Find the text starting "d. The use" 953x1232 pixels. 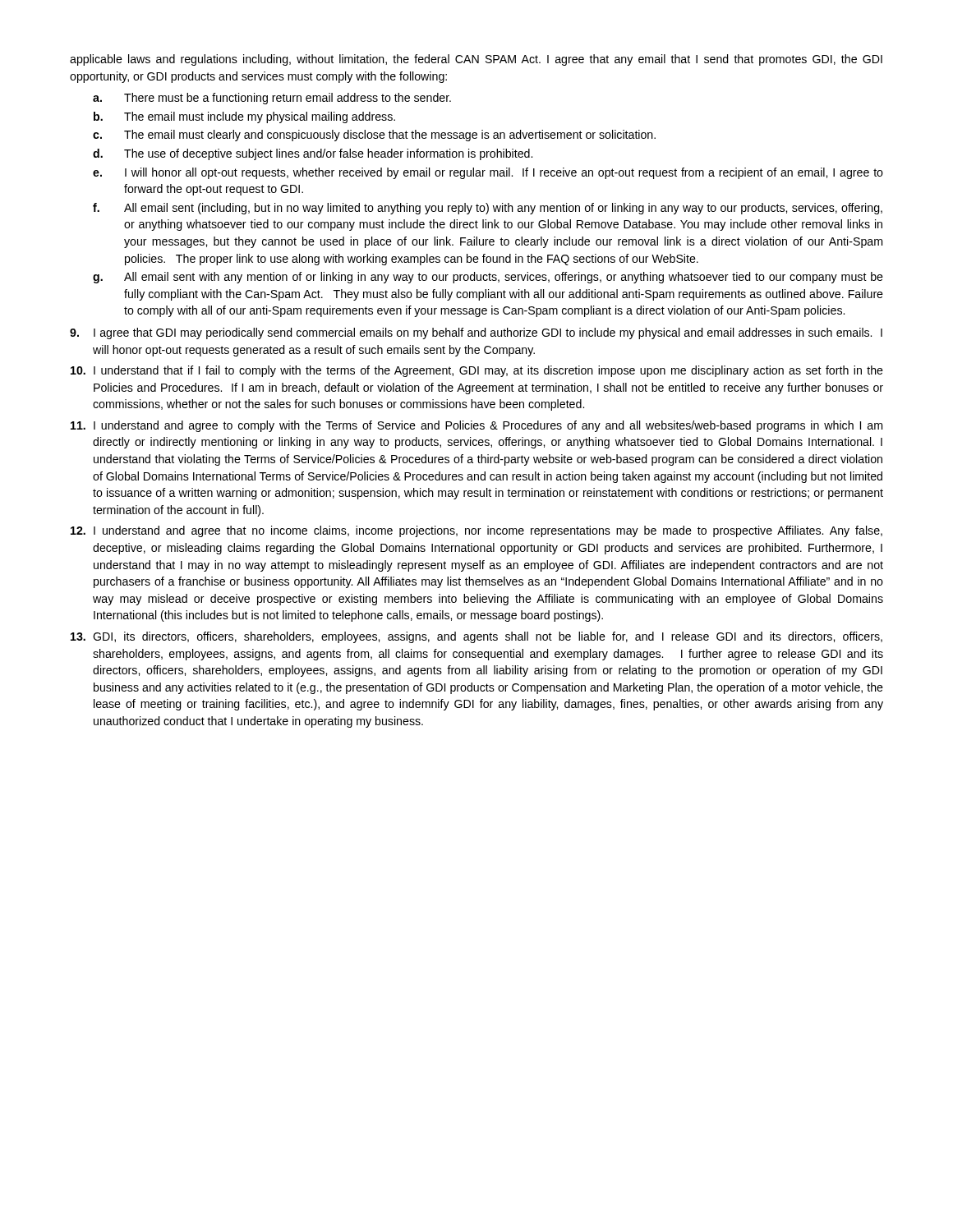pyautogui.click(x=476, y=154)
